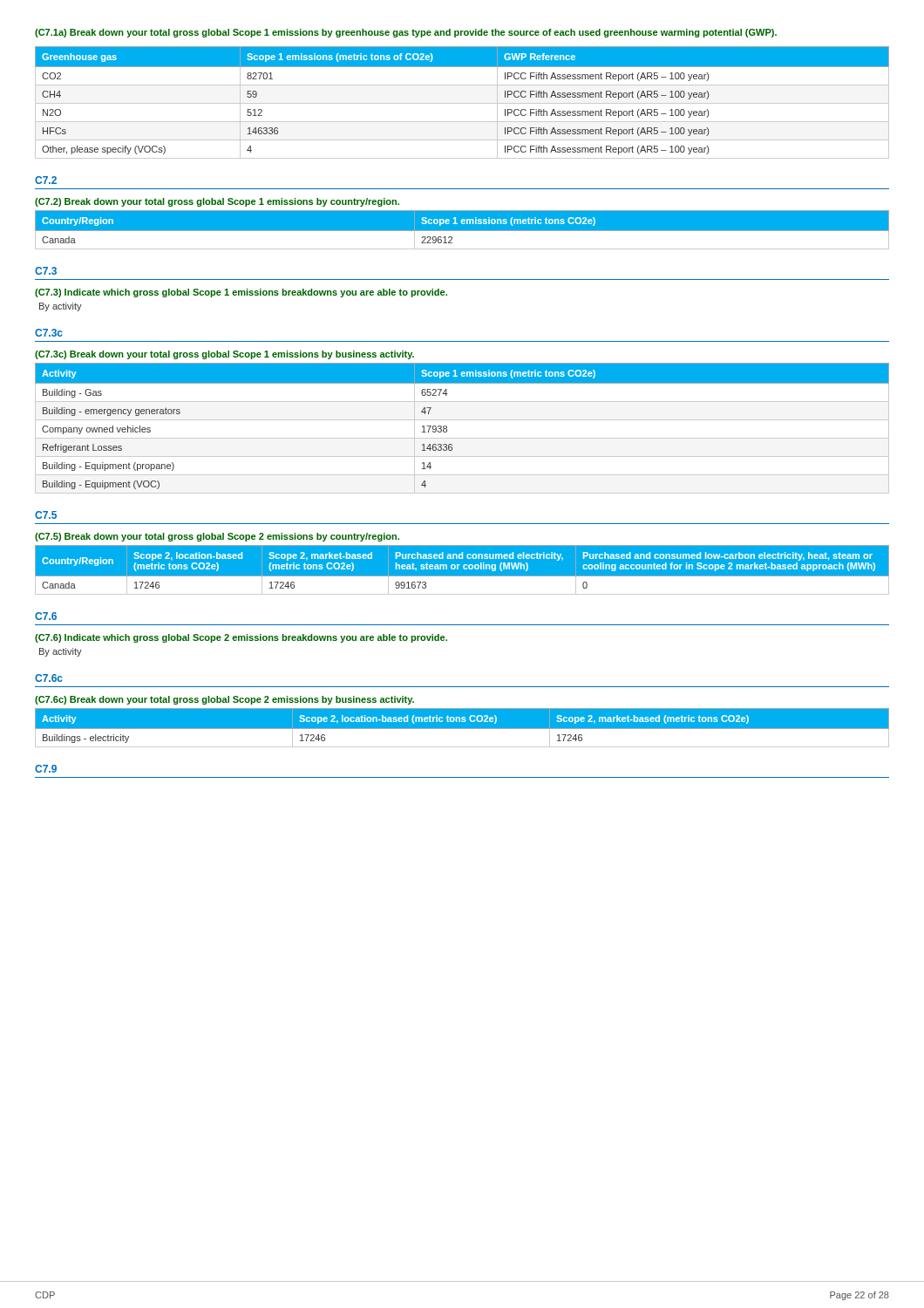Screen dimensions: 1308x924
Task: Select the text block containing "(C7.6c) Break down your total gross global Scope"
Action: click(225, 700)
